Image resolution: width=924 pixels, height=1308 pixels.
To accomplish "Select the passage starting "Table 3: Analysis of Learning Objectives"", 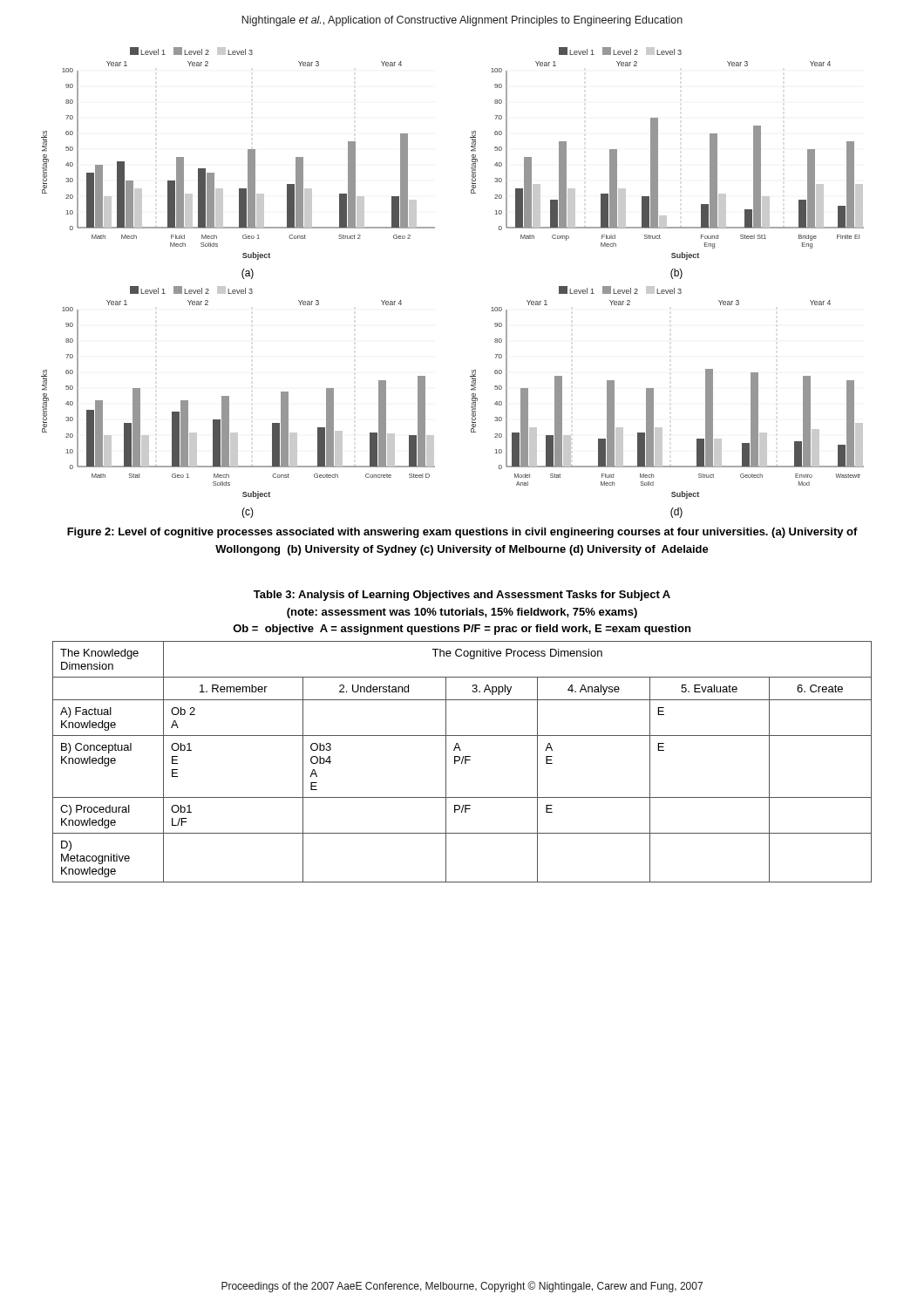I will point(462,611).
